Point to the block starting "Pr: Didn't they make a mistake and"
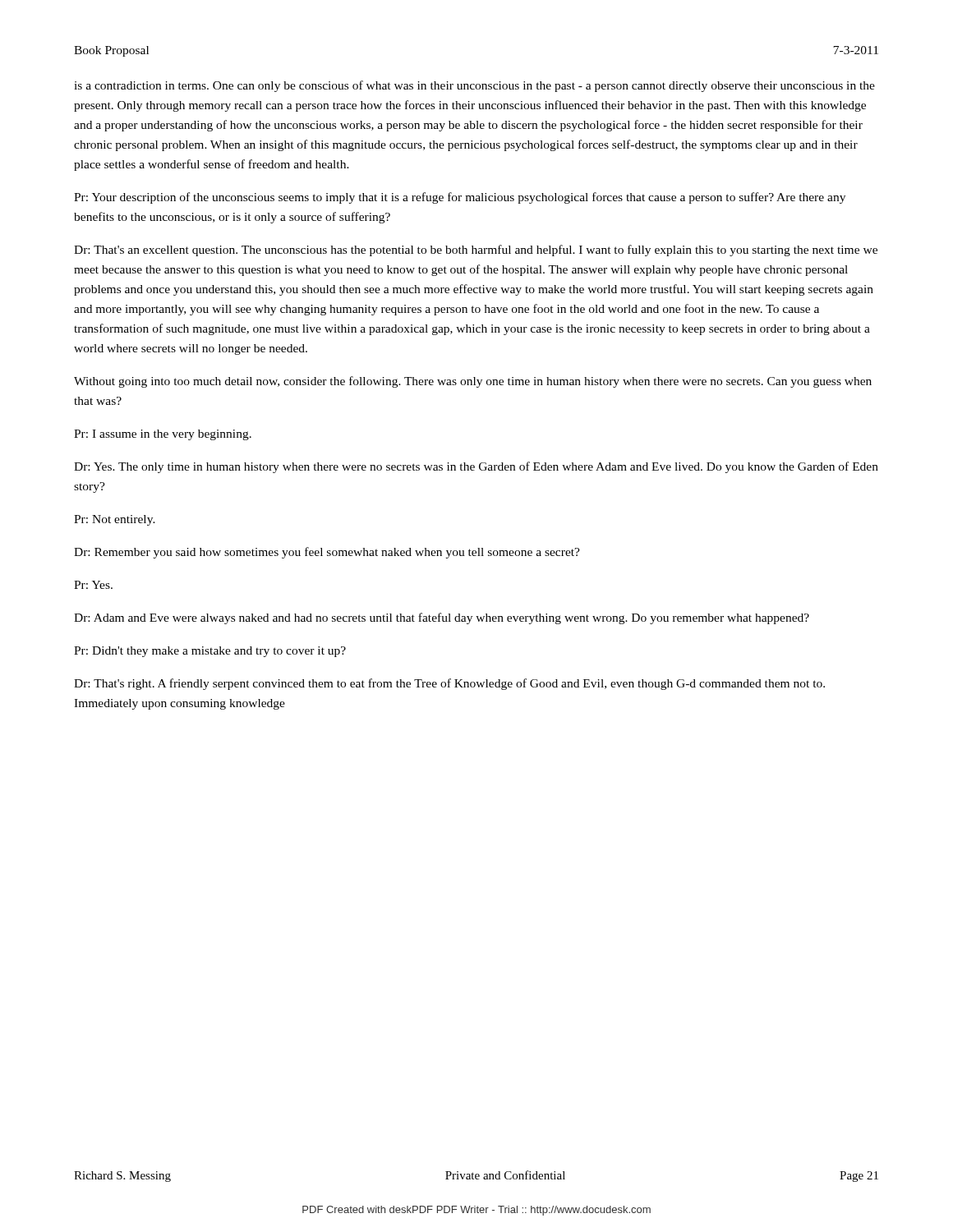953x1232 pixels. (x=210, y=650)
